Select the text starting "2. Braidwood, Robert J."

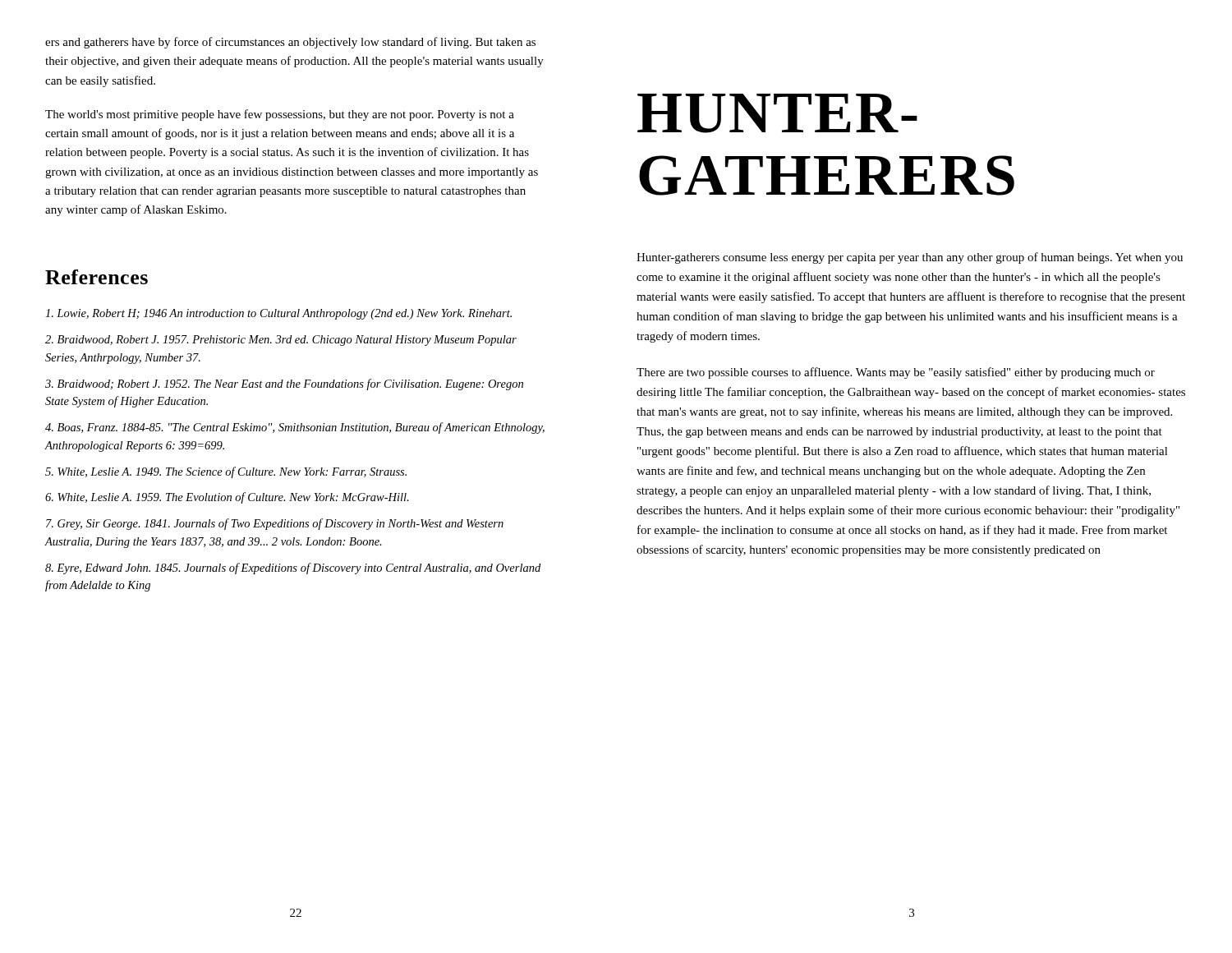[x=281, y=348]
